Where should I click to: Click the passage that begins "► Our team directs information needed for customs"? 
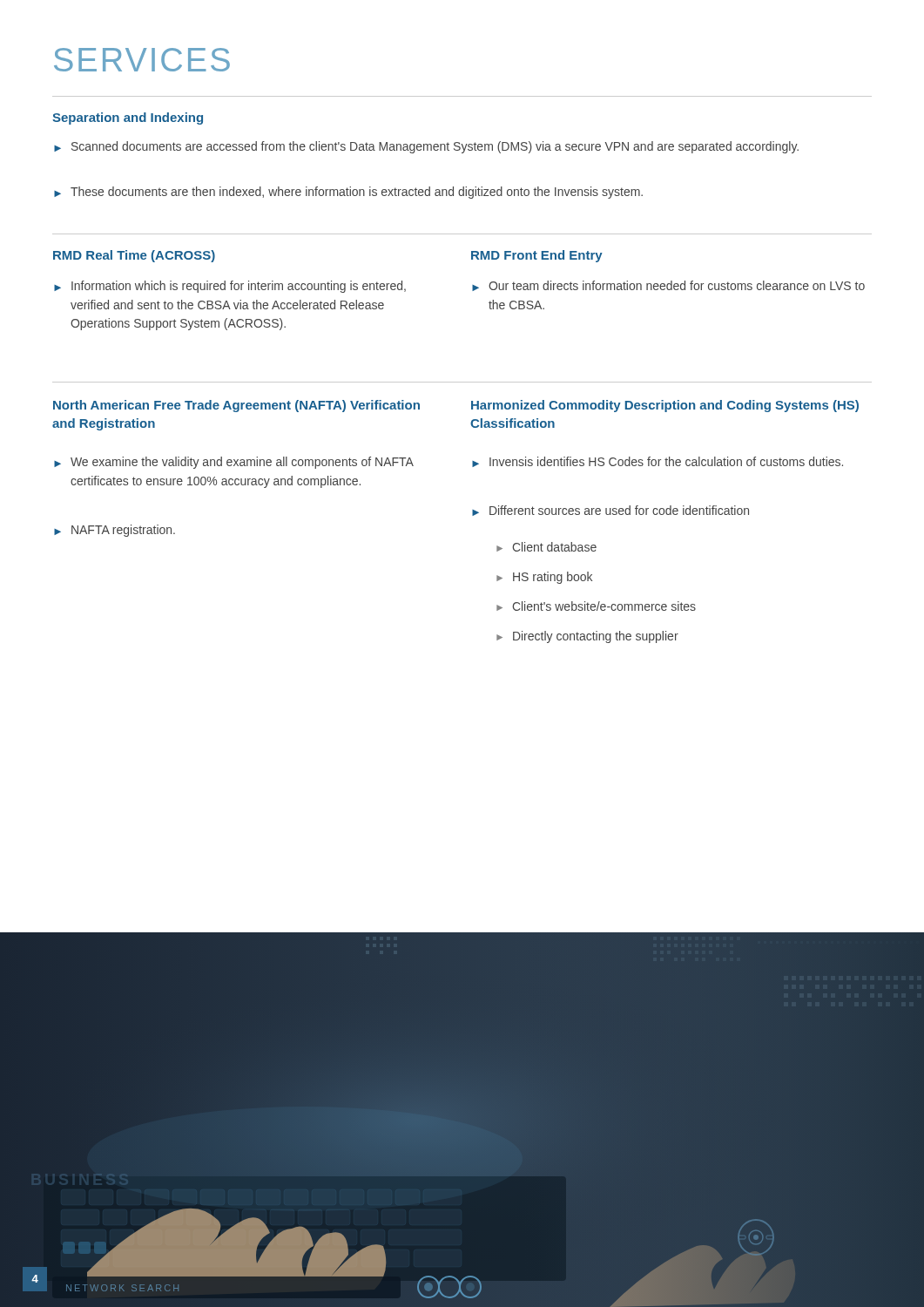tap(671, 296)
